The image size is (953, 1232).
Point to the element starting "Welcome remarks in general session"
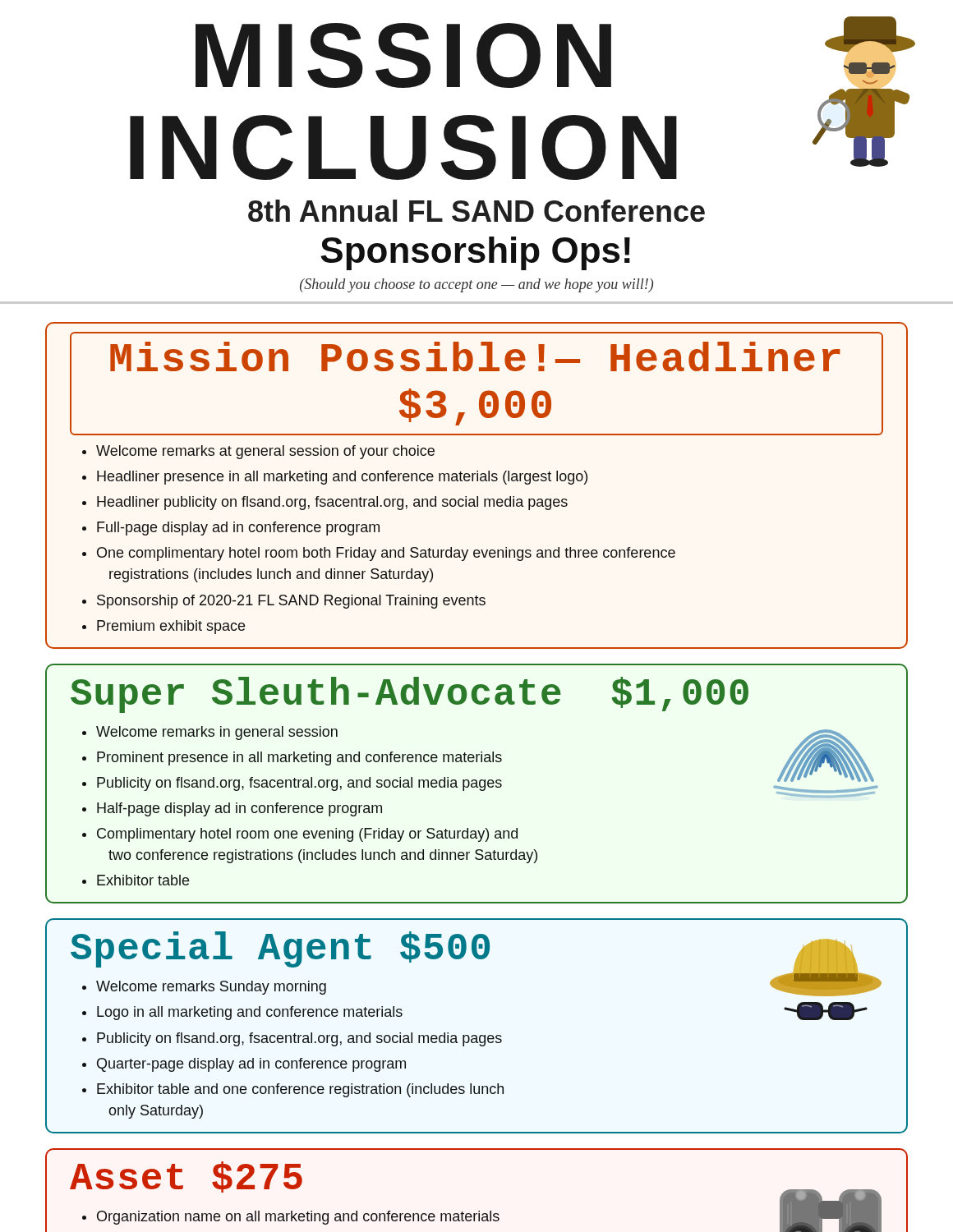[217, 732]
